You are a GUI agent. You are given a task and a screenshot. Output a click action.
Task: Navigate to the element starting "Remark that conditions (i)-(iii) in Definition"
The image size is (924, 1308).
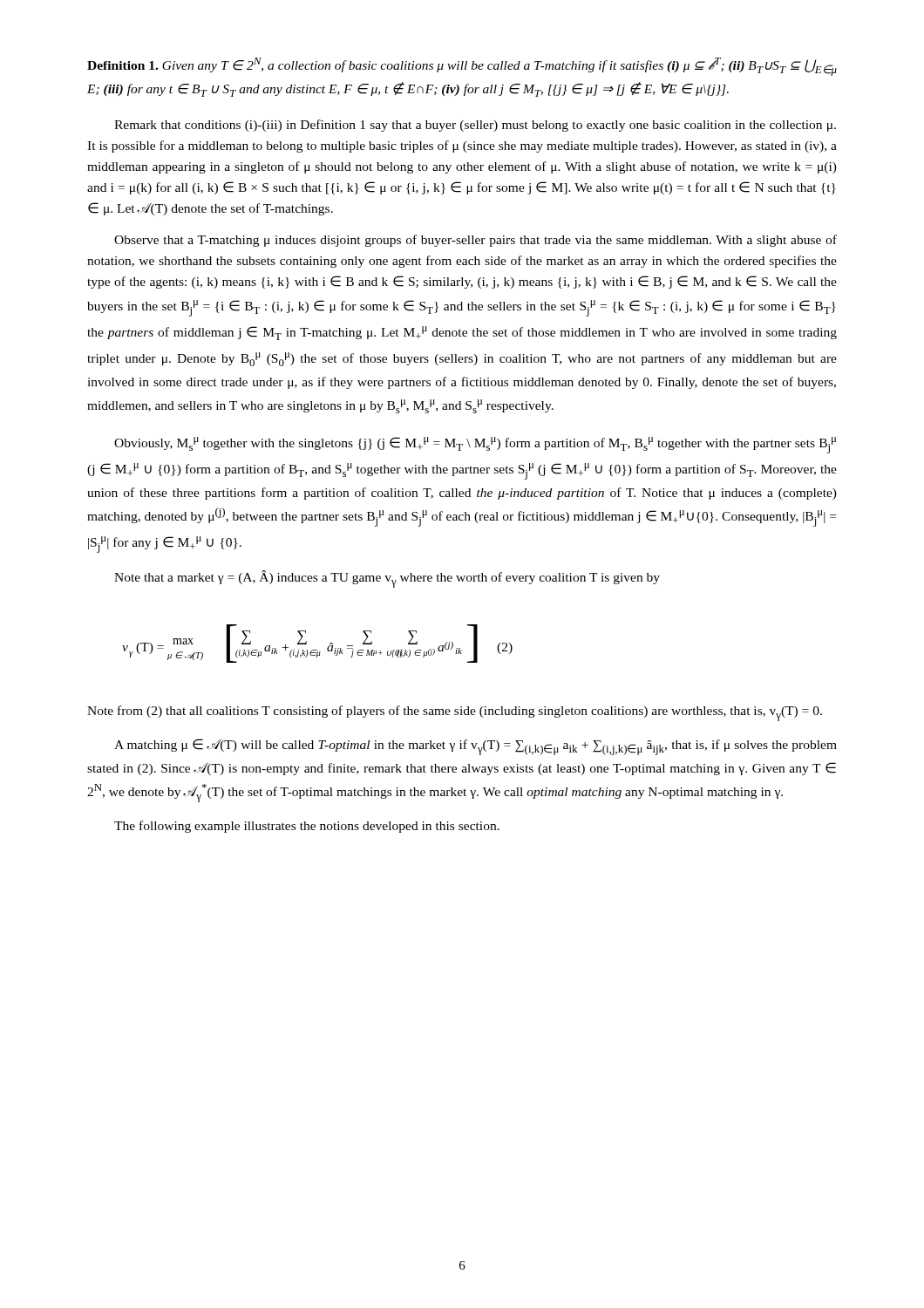(462, 167)
